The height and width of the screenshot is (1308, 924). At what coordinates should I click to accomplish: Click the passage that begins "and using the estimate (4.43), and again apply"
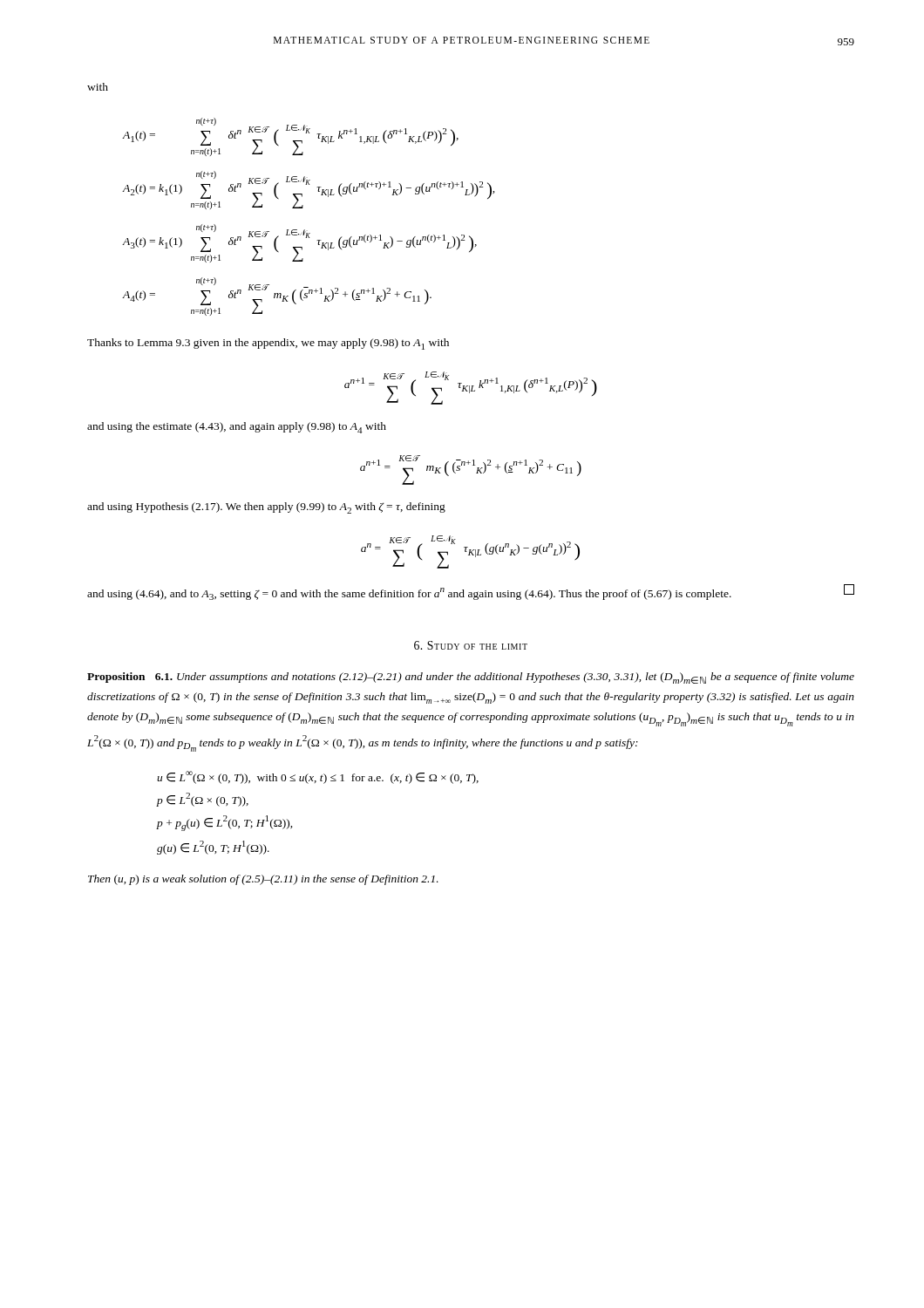click(x=237, y=427)
